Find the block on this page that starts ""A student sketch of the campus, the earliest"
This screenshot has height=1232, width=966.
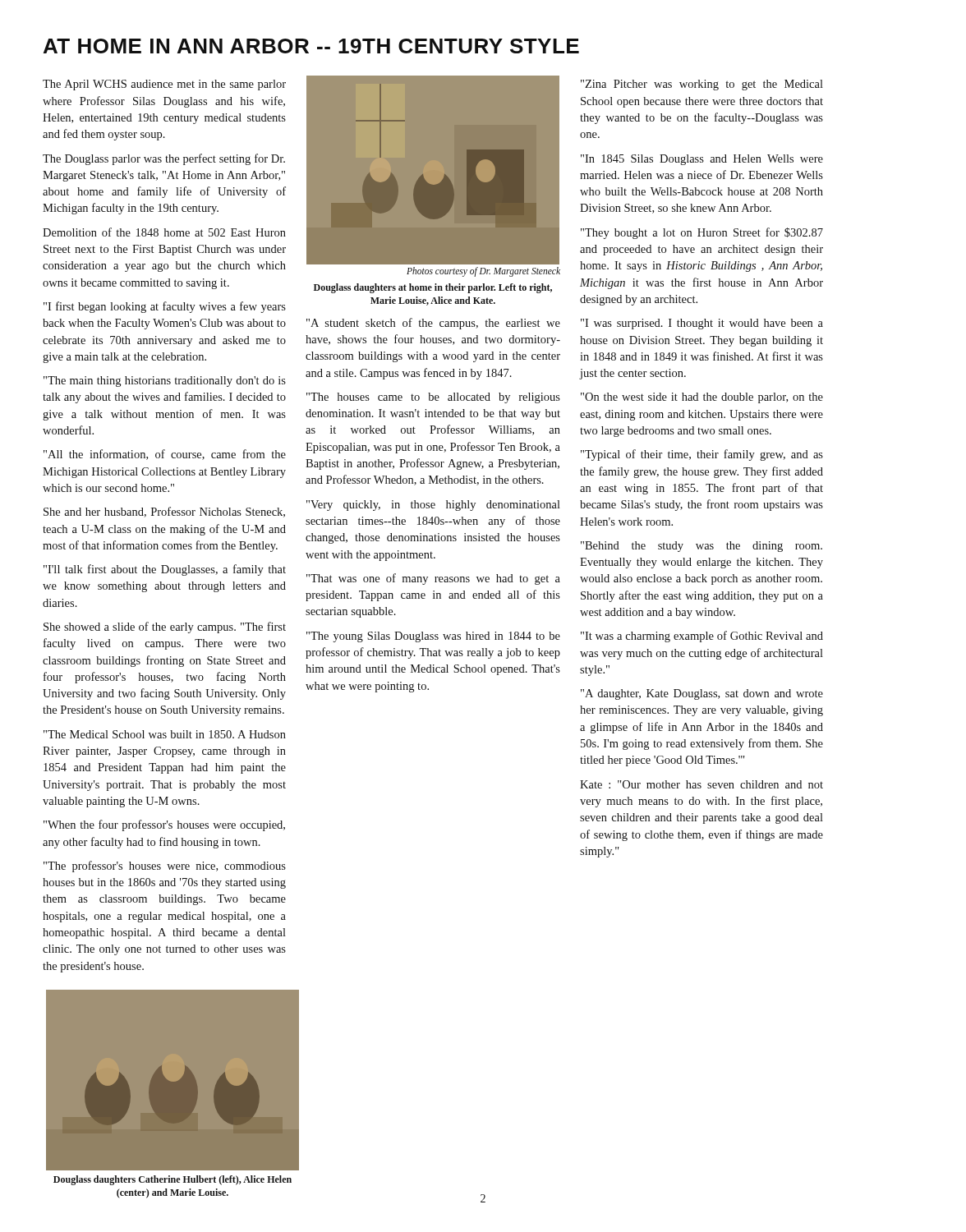coord(433,347)
